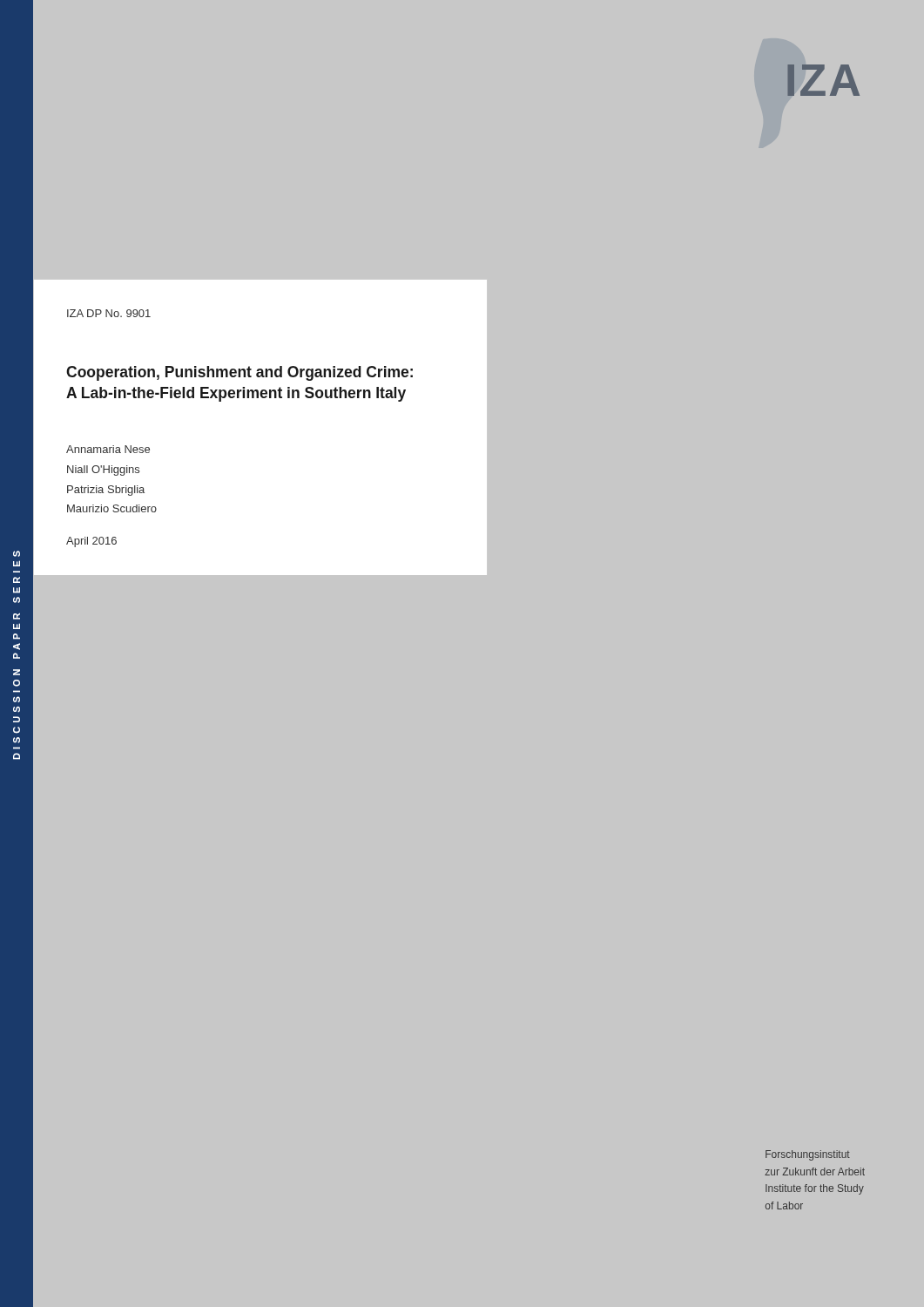
Task: Find the logo
Action: coord(806,91)
